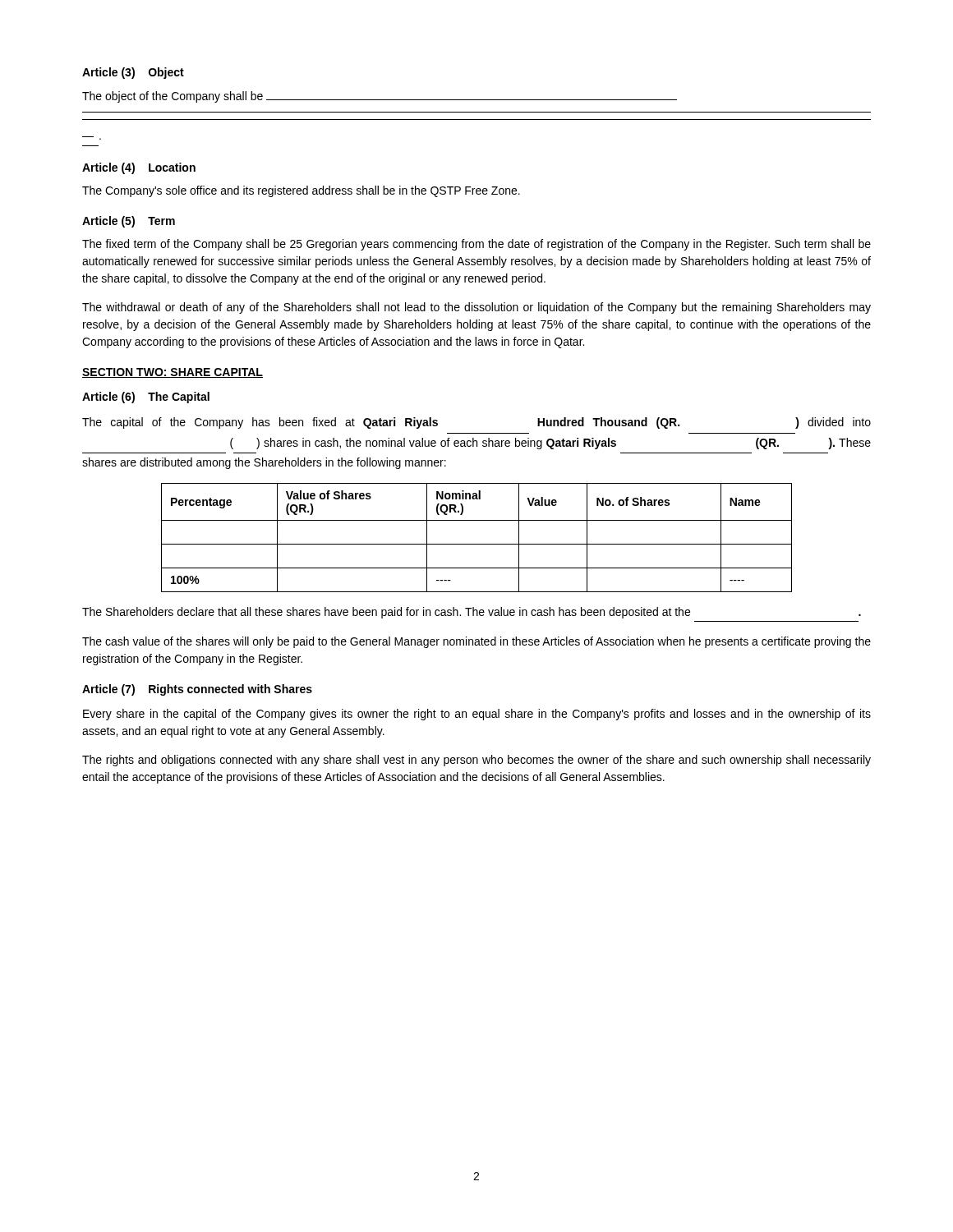Locate the block starting "The Company's sole"
This screenshot has width=953, height=1232.
click(x=301, y=190)
